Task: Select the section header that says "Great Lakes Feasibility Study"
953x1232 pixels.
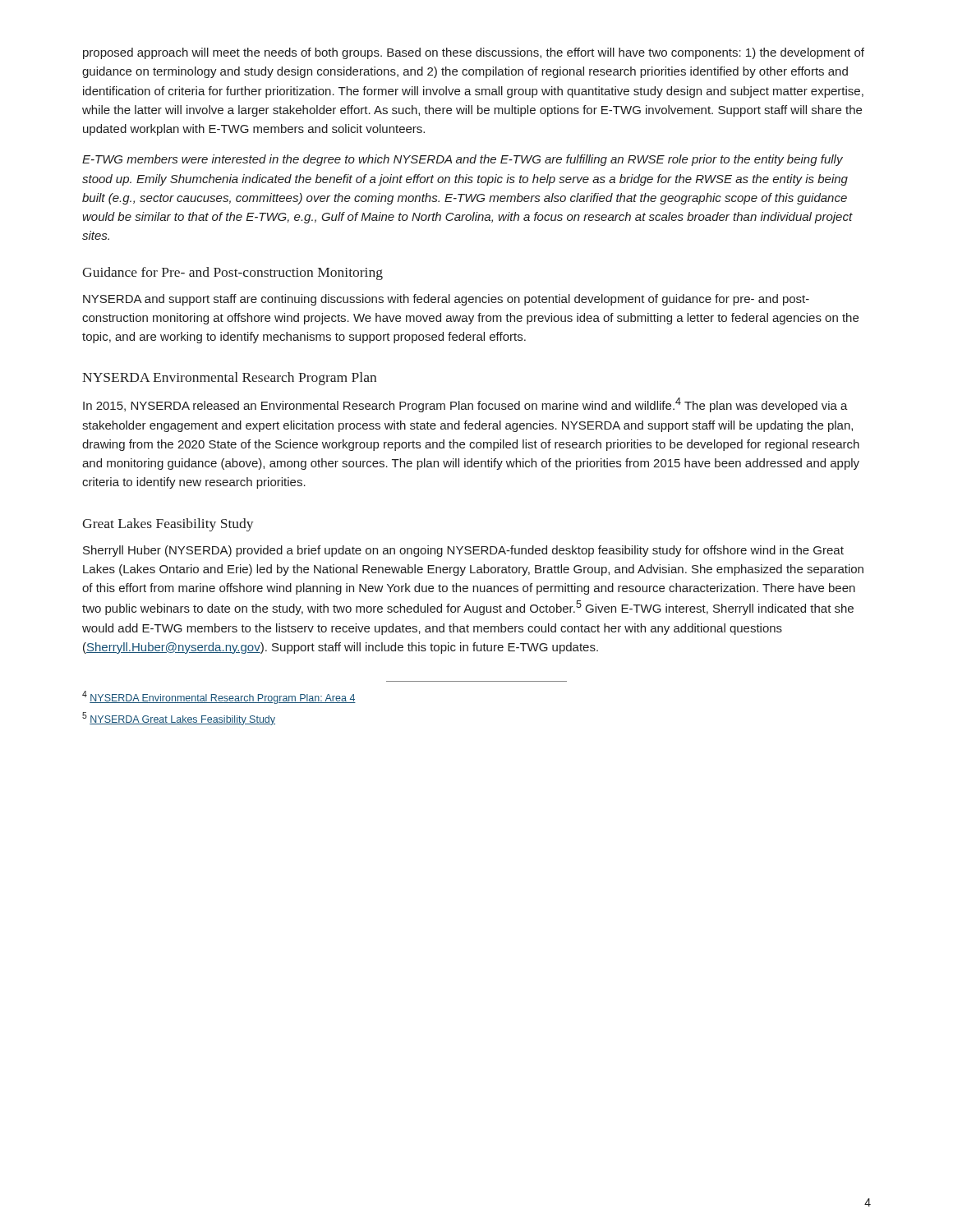Action: click(x=168, y=523)
